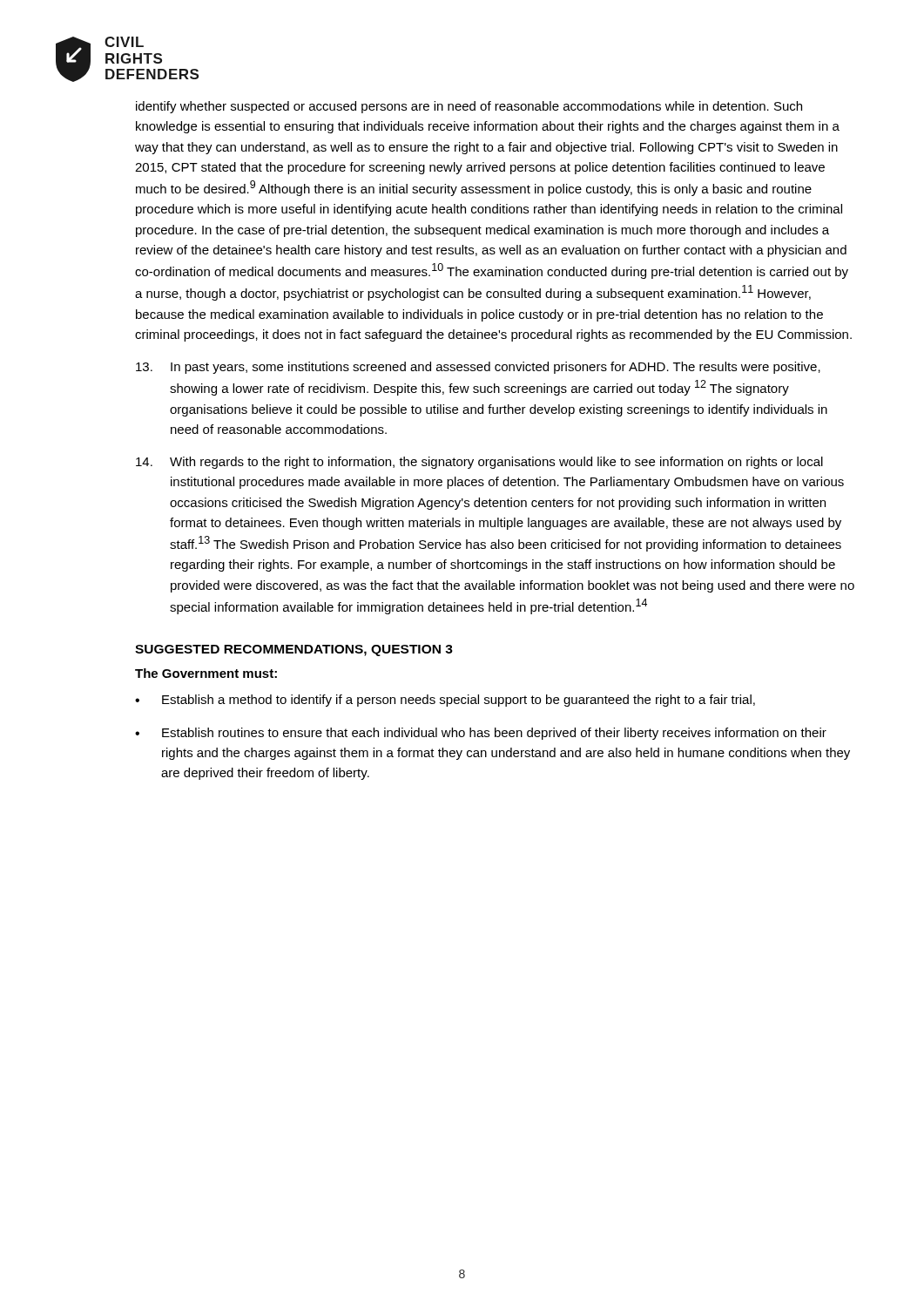This screenshot has height=1307, width=924.
Task: Find the logo
Action: pos(126,59)
